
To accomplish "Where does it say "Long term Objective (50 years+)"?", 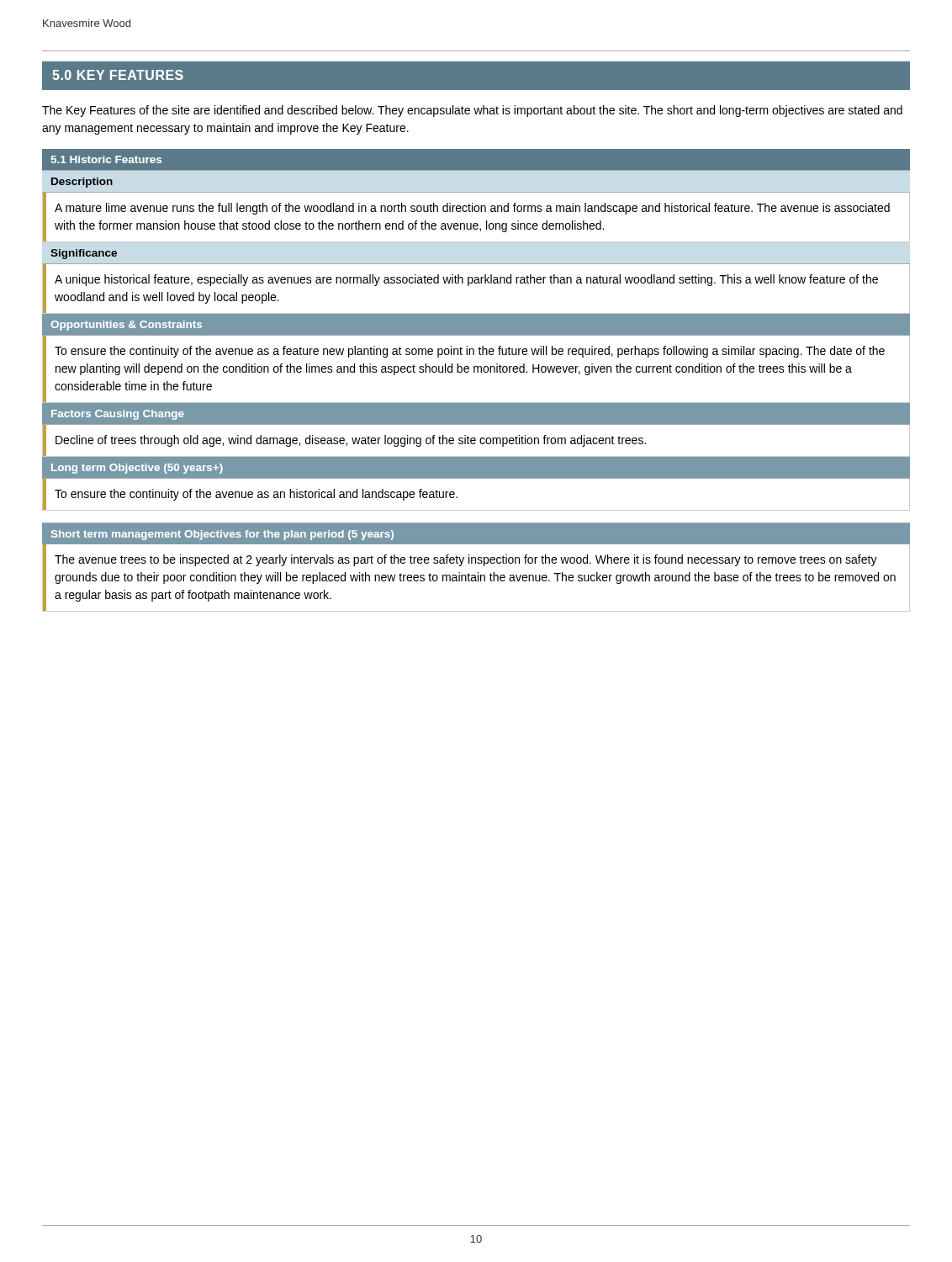I will click(137, 467).
